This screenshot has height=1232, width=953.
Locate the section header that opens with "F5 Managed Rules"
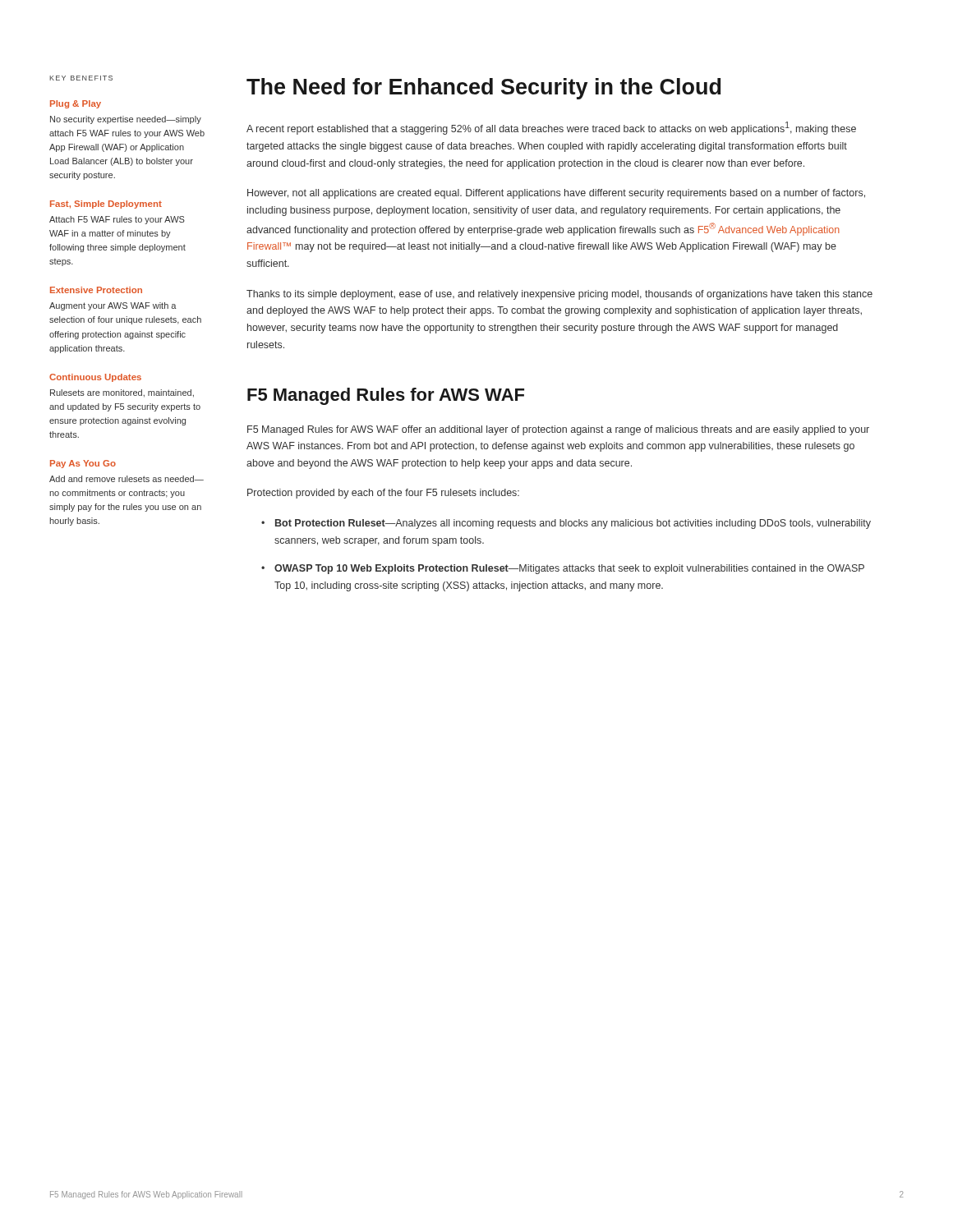click(386, 395)
